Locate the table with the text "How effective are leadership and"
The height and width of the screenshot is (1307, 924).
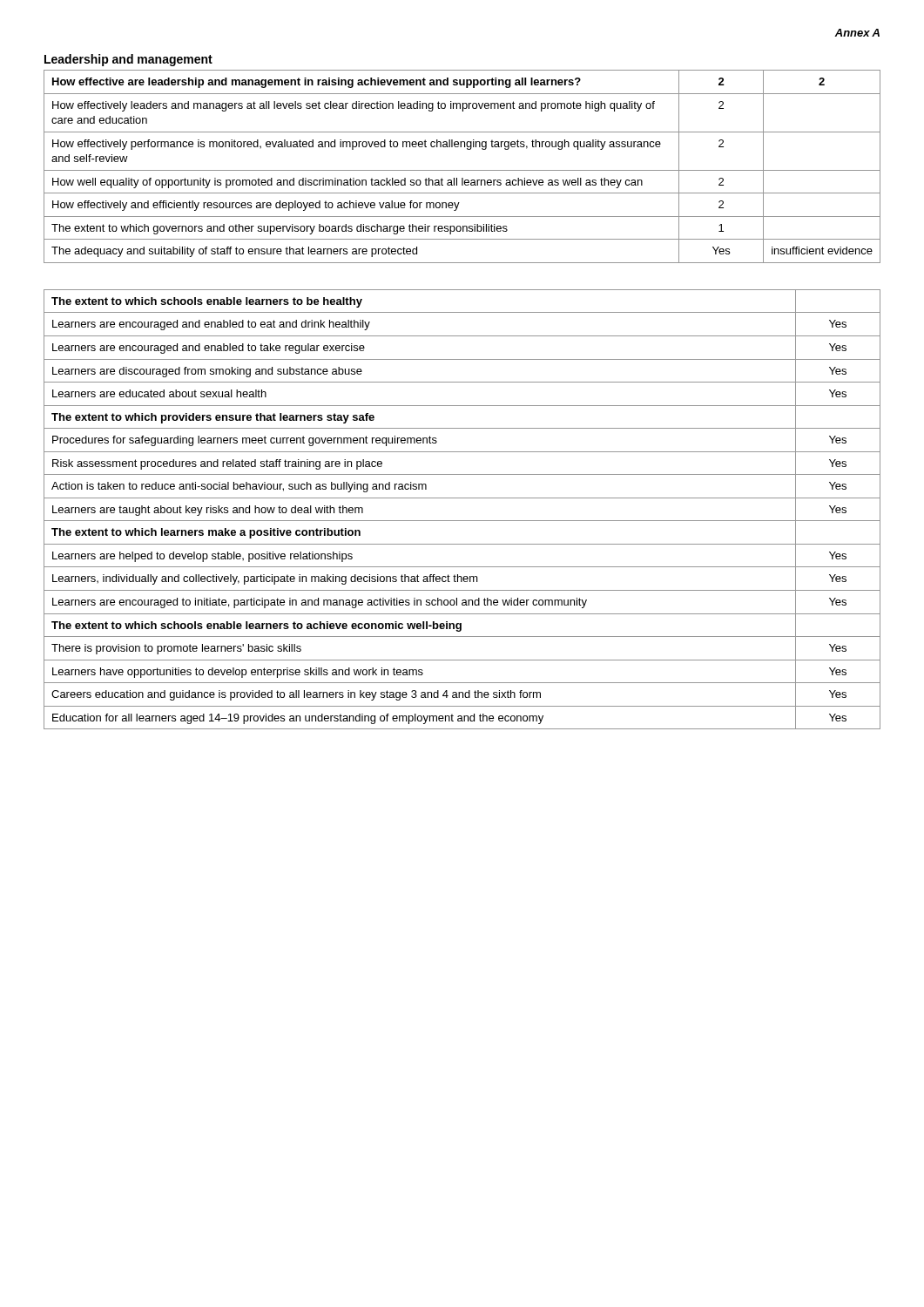coord(462,166)
